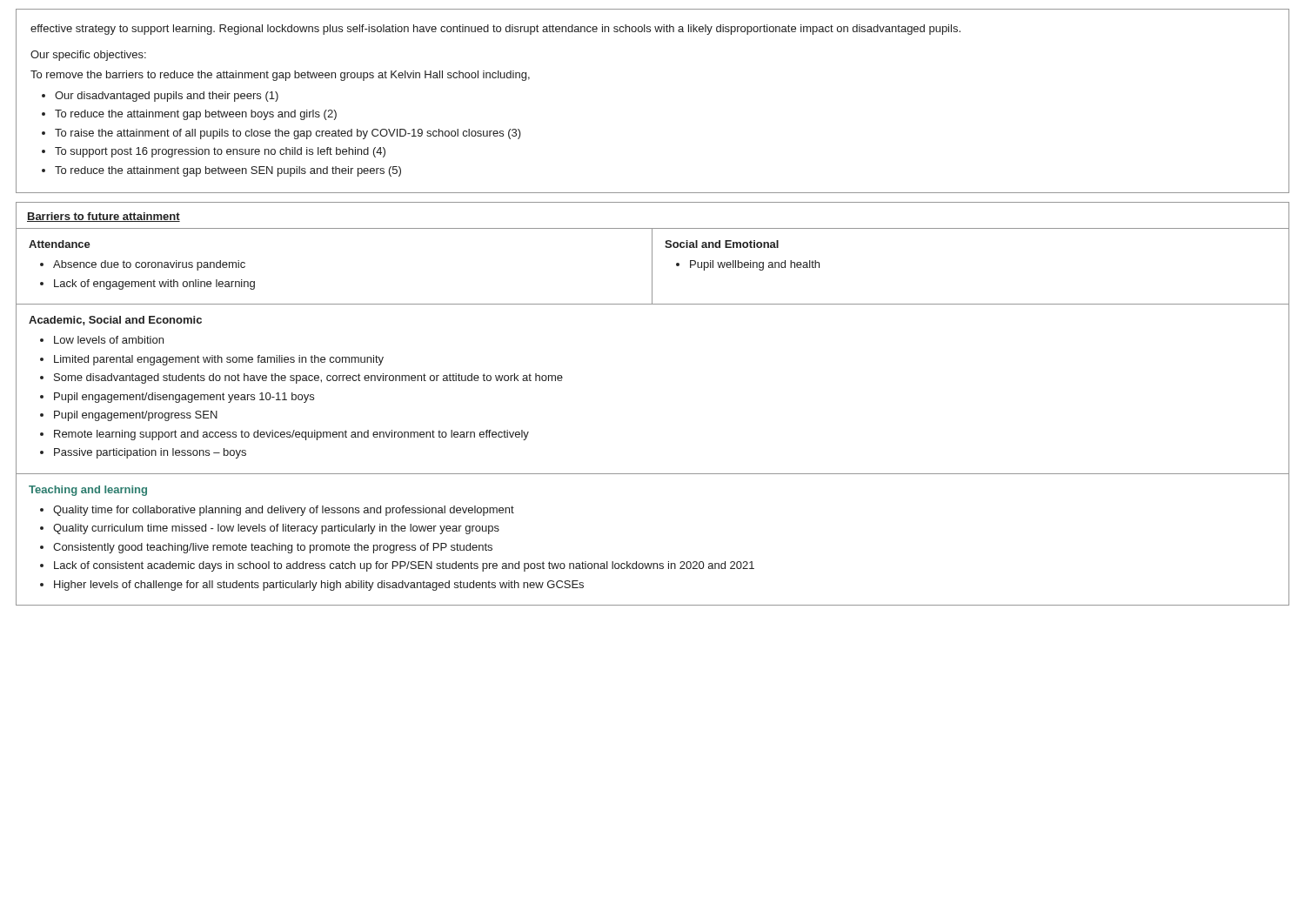Locate the block of text that opens with "effective strategy to"
Image resolution: width=1305 pixels, height=924 pixels.
coord(652,29)
